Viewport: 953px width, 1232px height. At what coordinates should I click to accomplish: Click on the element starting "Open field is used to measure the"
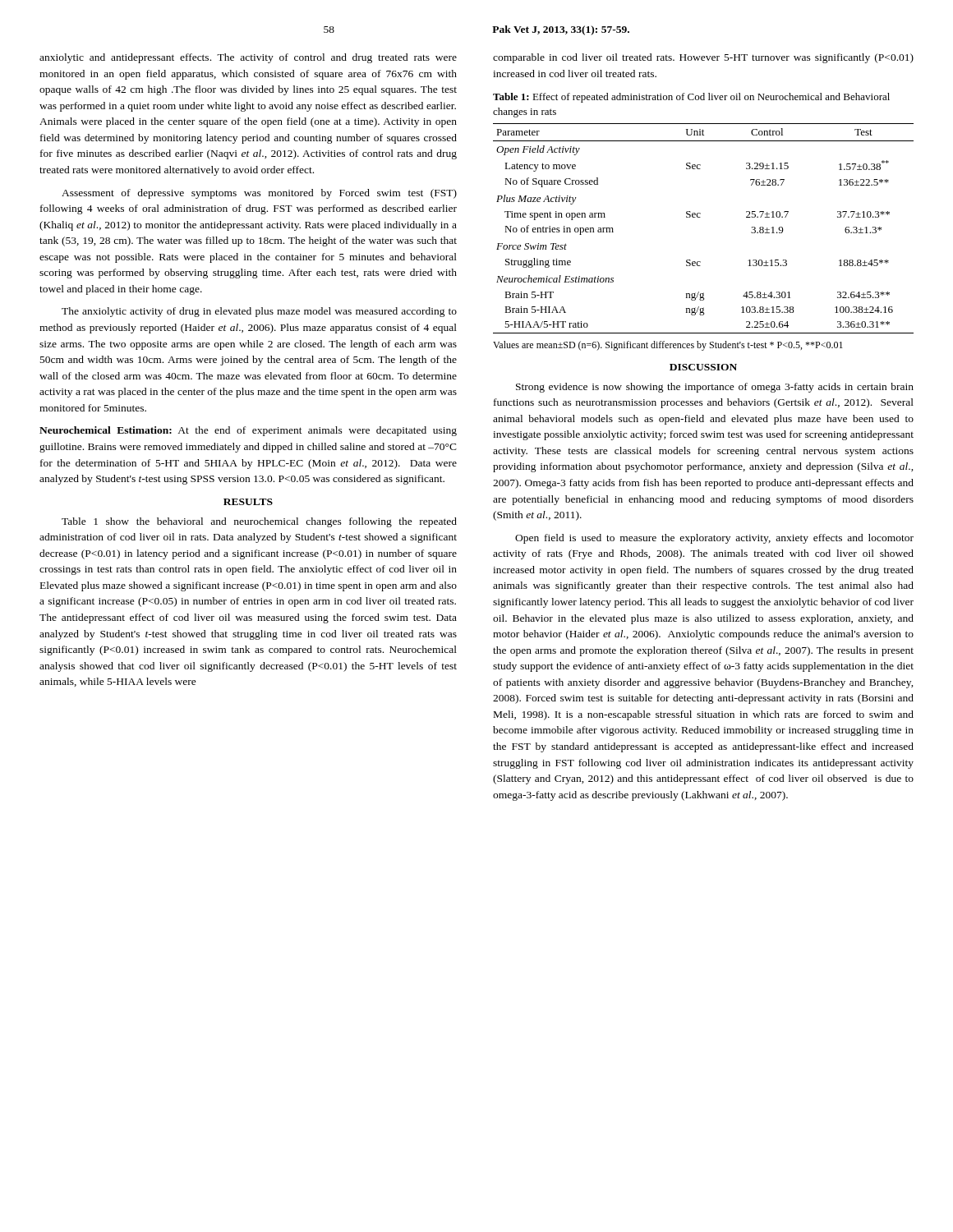703,666
